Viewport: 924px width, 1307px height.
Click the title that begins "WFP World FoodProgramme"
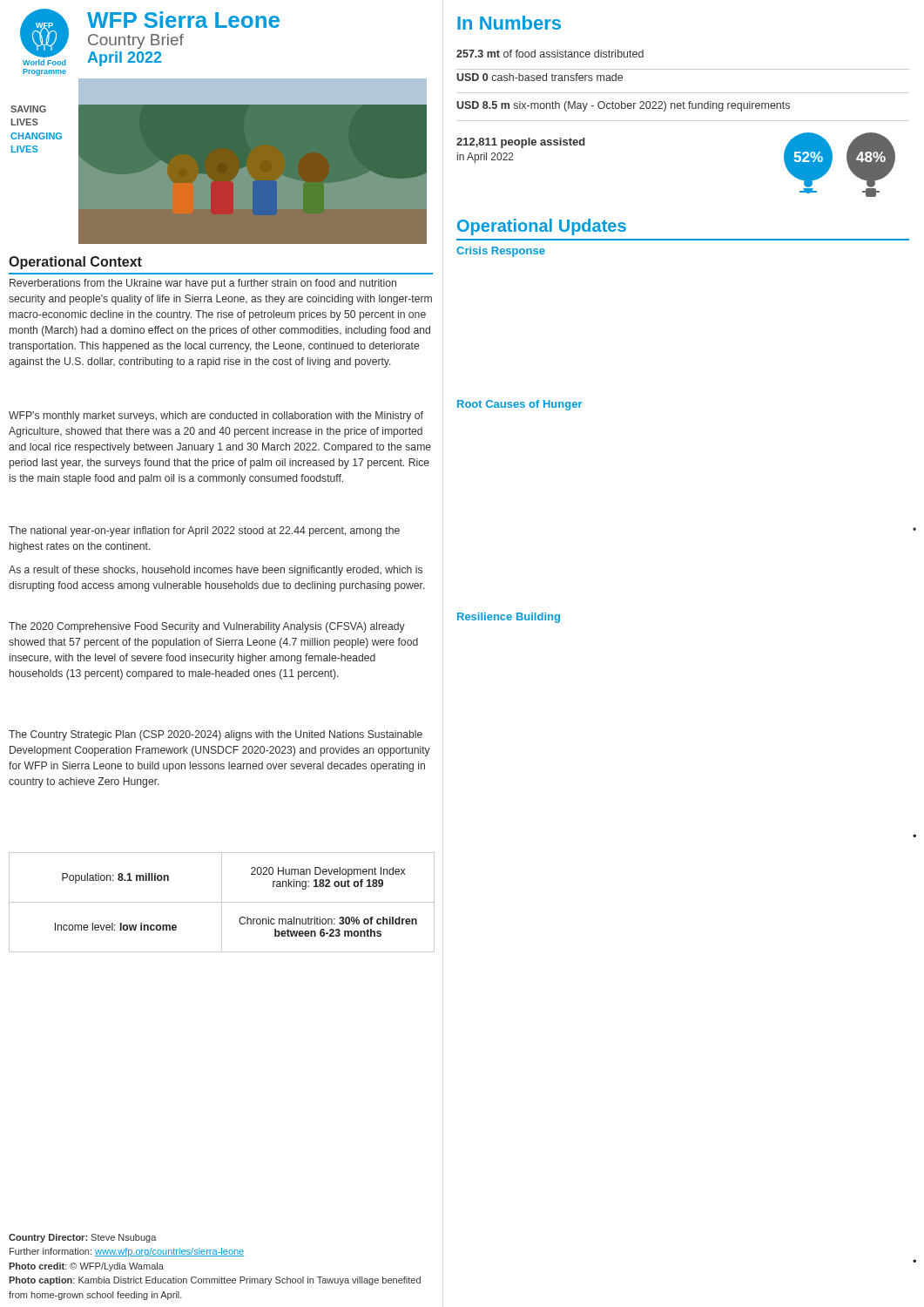[x=145, y=43]
